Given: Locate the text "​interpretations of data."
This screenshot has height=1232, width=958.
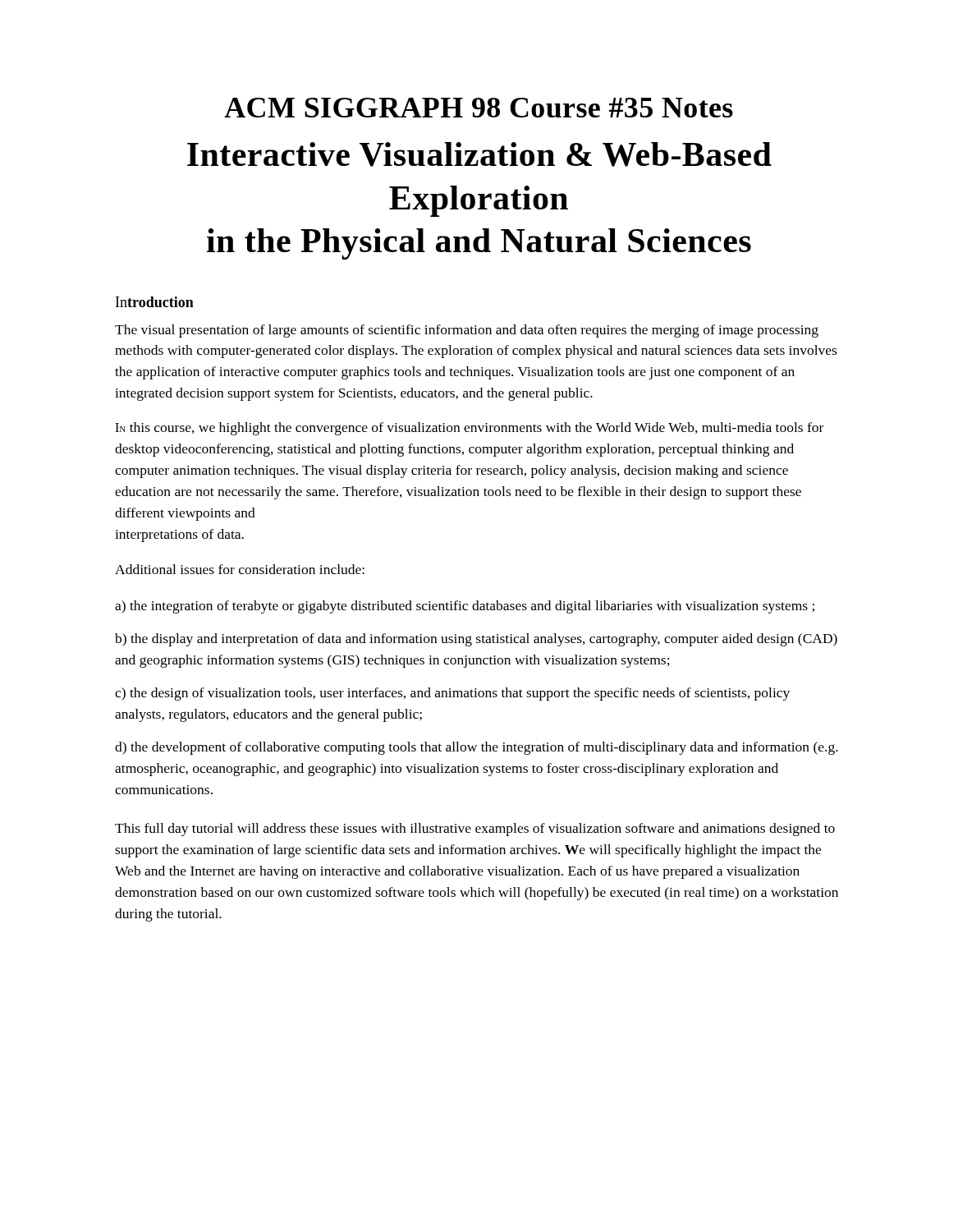Looking at the screenshot, I should [180, 533].
